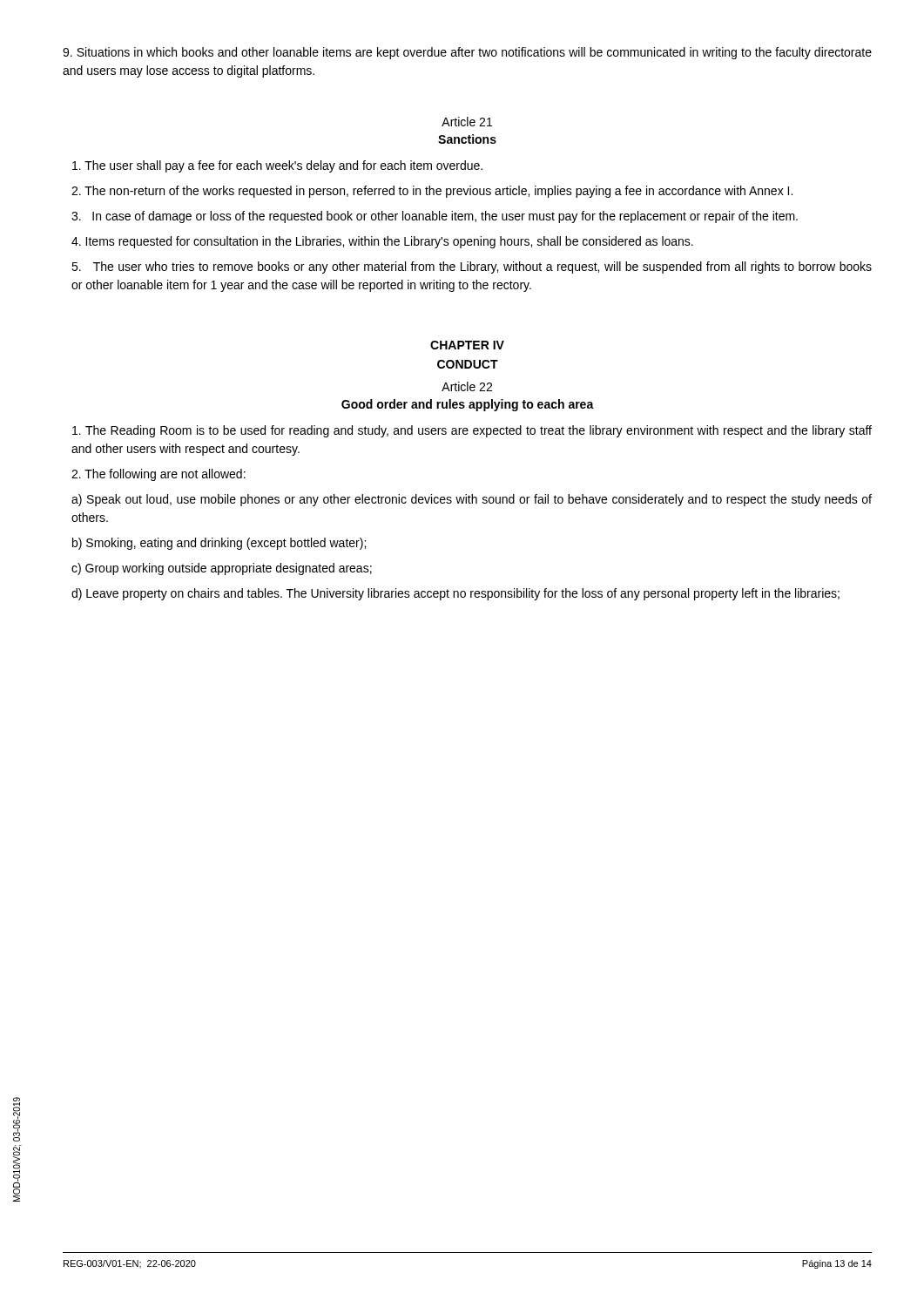Find the block on this page that starts "2. The non-return of the works requested"
The width and height of the screenshot is (924, 1307).
(433, 191)
